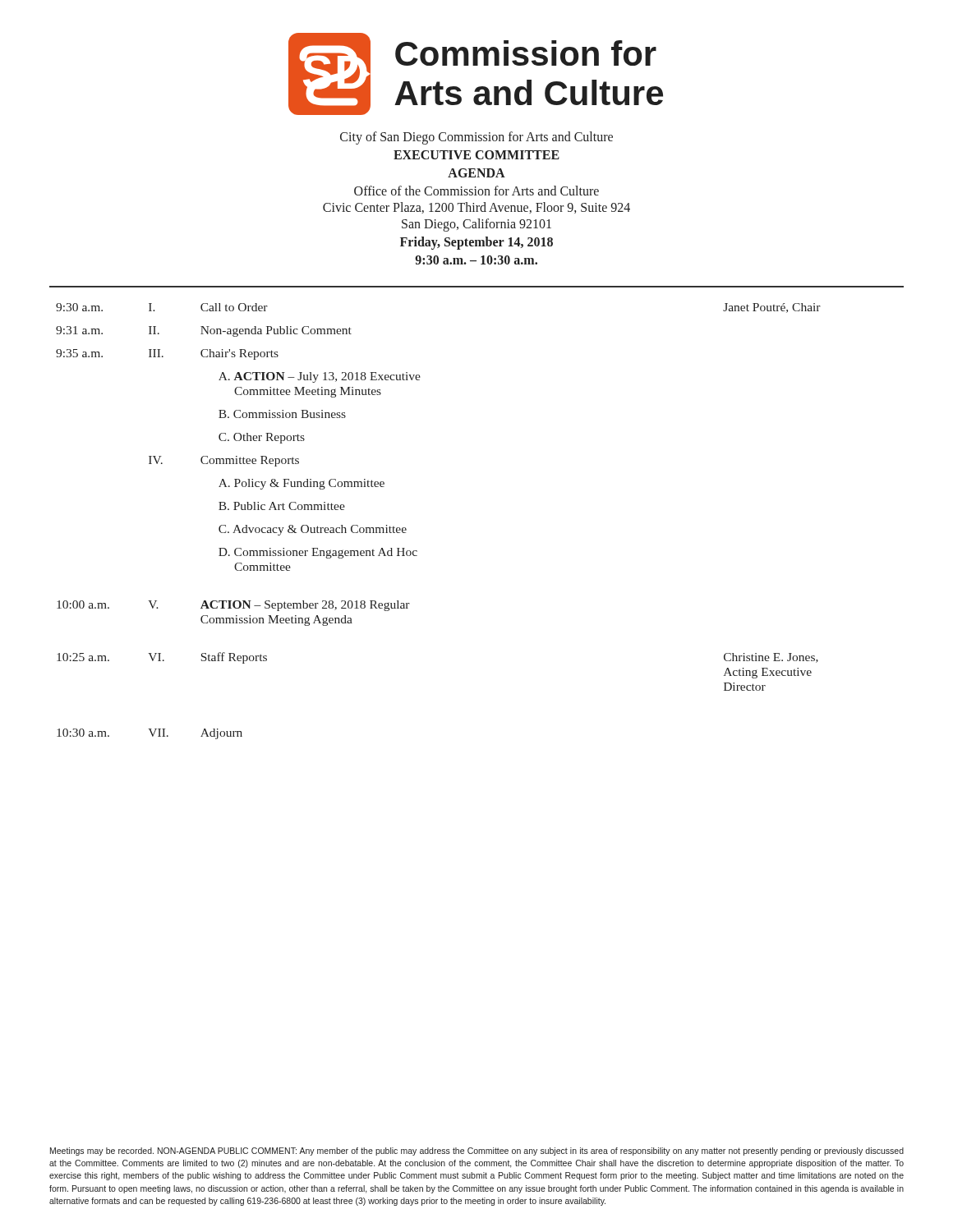The width and height of the screenshot is (953, 1232).
Task: Click on the list item containing "9:35 a.m. III. Chair's Reports"
Action: tap(75, 353)
